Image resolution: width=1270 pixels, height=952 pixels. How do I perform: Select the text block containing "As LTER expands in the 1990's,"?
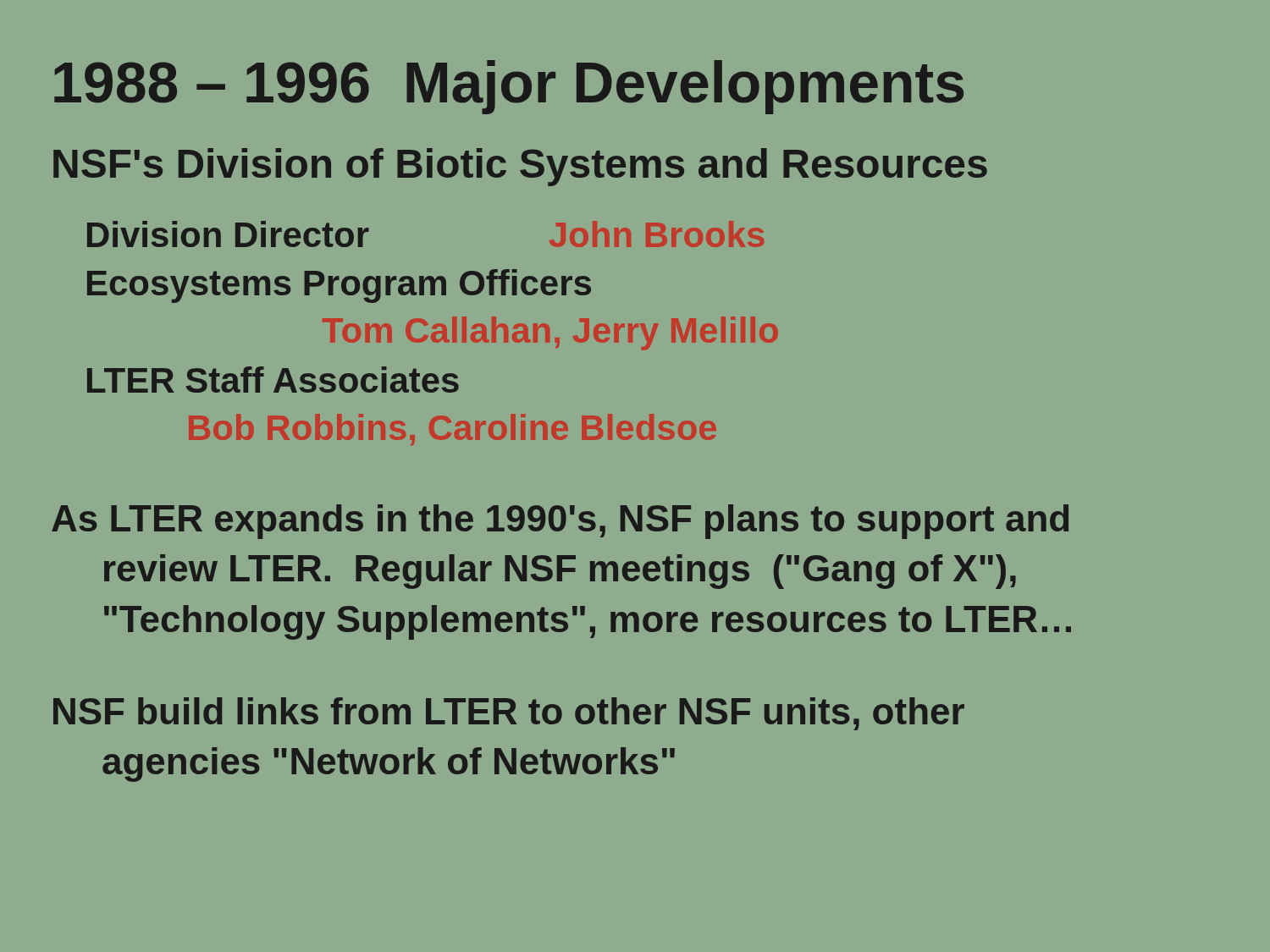pyautogui.click(x=635, y=569)
